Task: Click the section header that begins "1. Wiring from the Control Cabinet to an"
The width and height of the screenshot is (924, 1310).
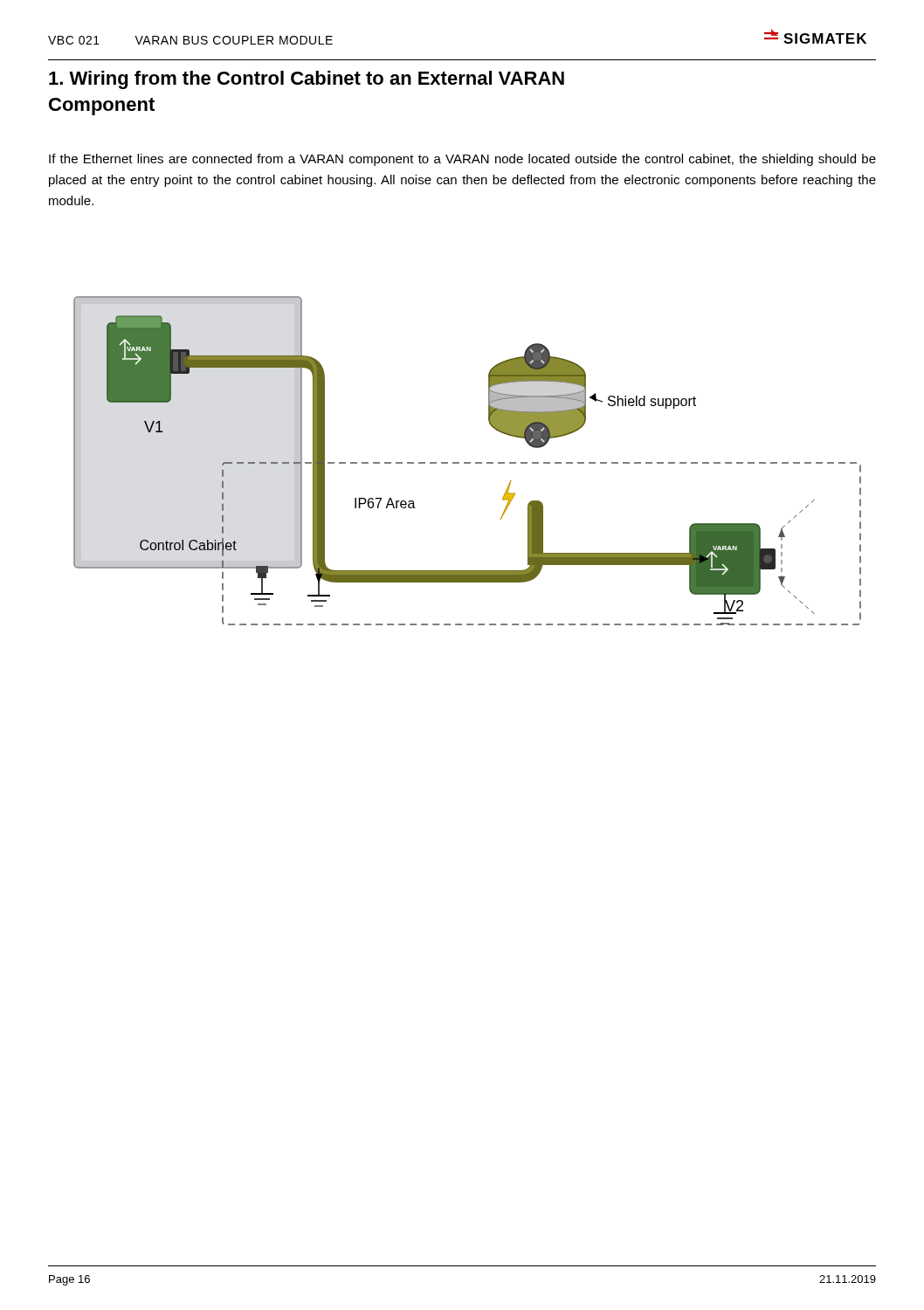Action: pos(307,91)
